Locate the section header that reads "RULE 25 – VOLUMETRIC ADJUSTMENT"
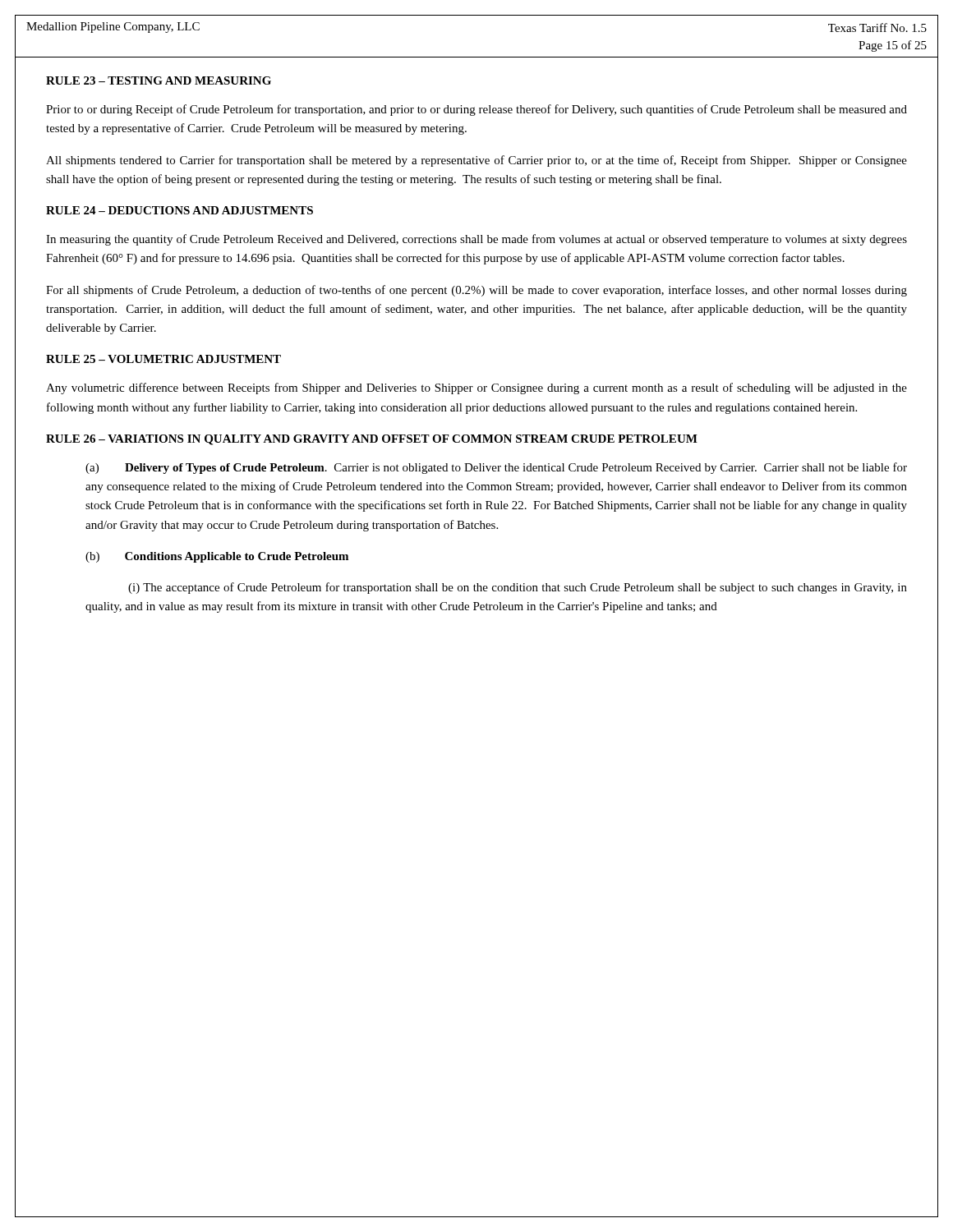 point(163,359)
